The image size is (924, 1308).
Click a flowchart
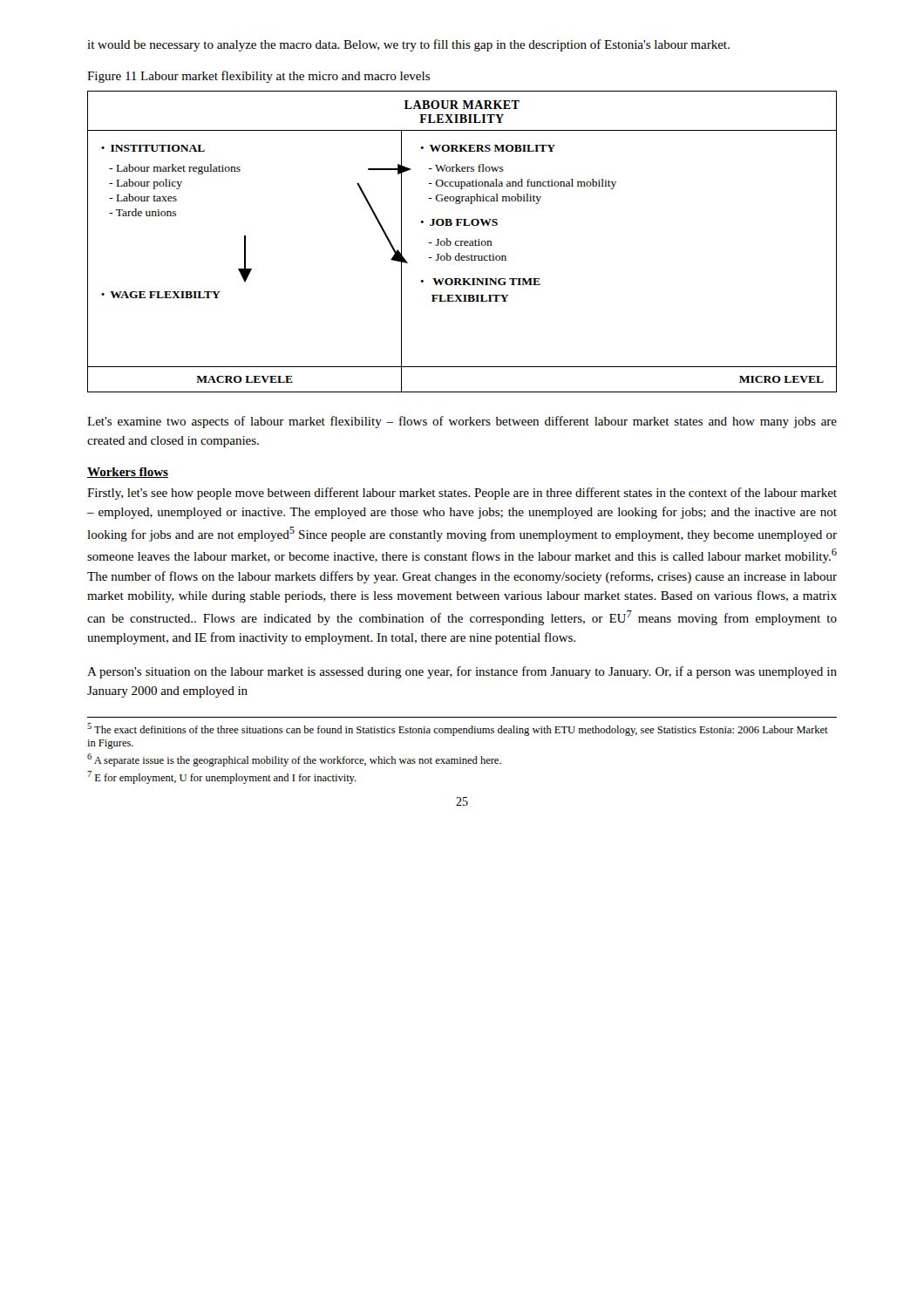[x=462, y=241]
